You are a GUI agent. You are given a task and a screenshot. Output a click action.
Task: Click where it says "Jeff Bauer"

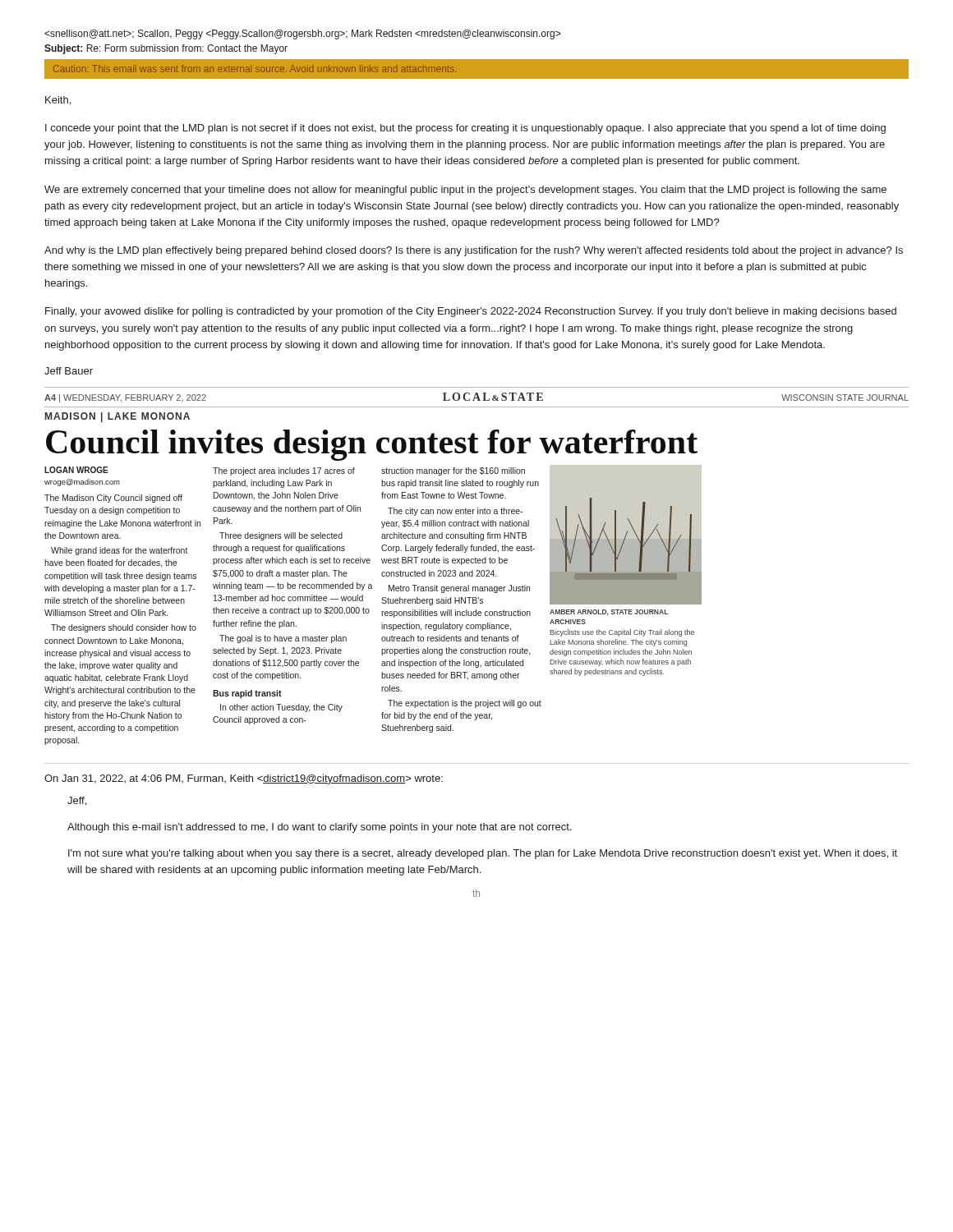point(69,371)
